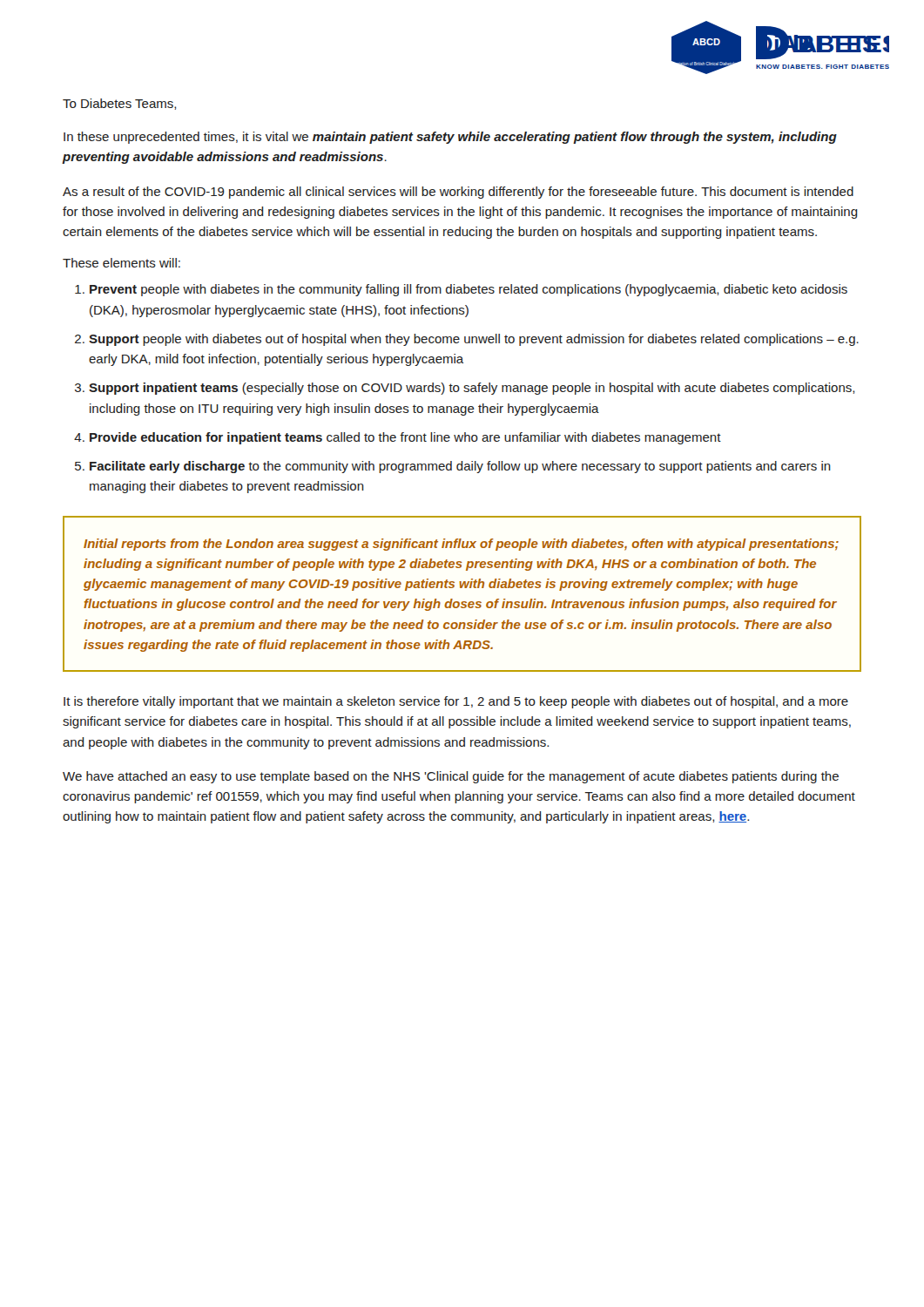Click on the text starting "In these unprecedented times,"

450,147
